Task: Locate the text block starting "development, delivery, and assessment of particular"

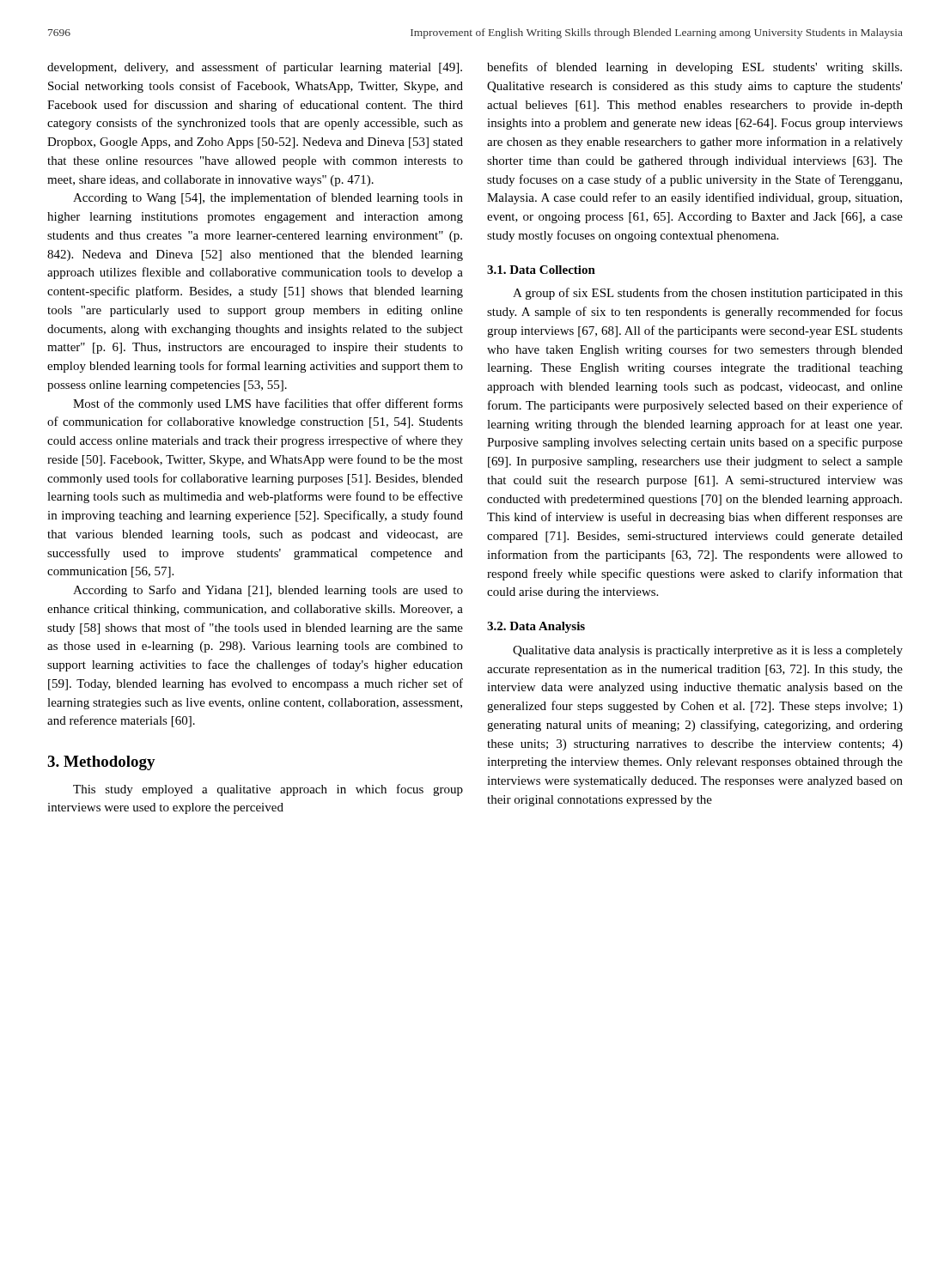Action: pos(255,124)
